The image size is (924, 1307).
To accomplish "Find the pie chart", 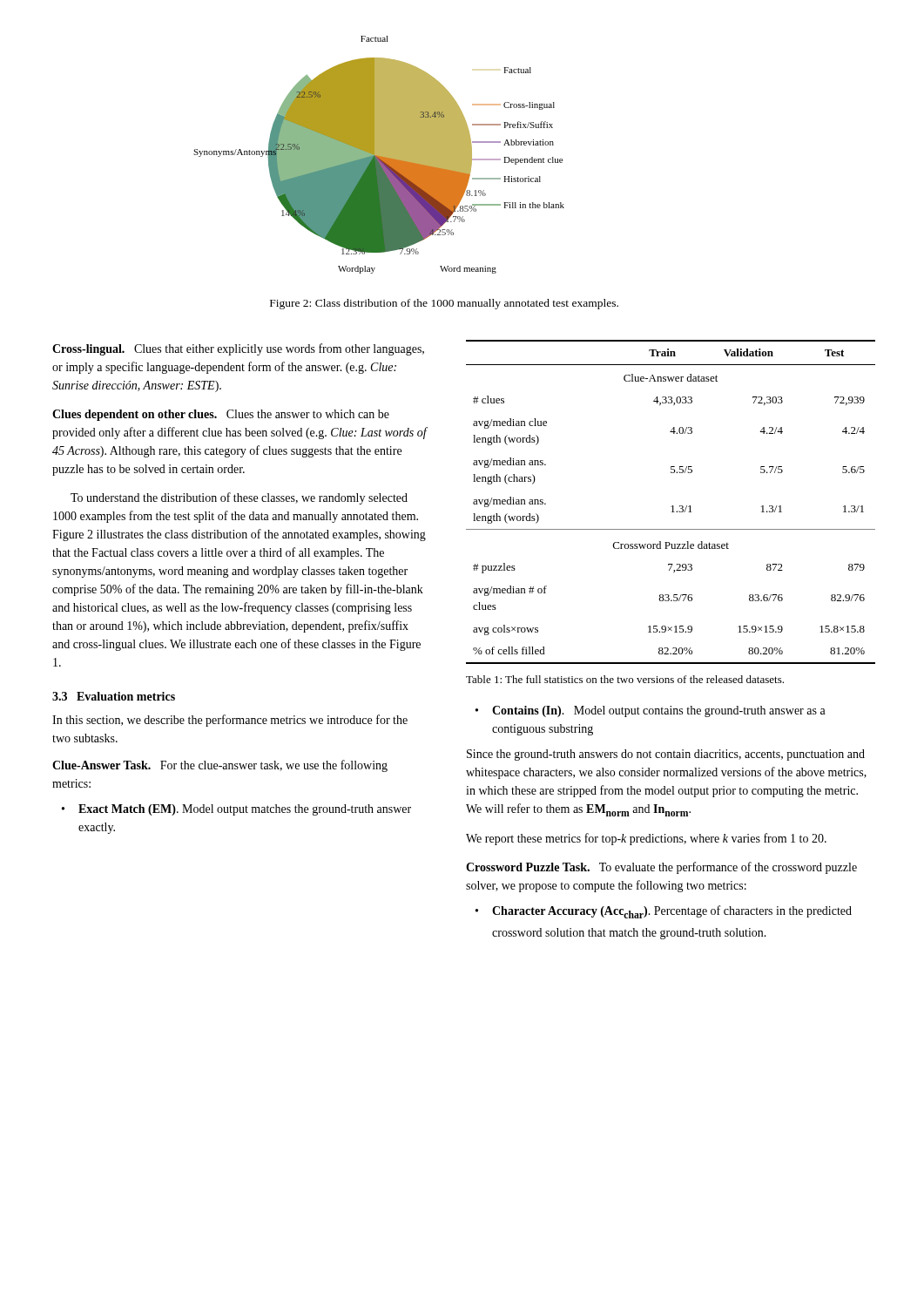I will pos(444,154).
